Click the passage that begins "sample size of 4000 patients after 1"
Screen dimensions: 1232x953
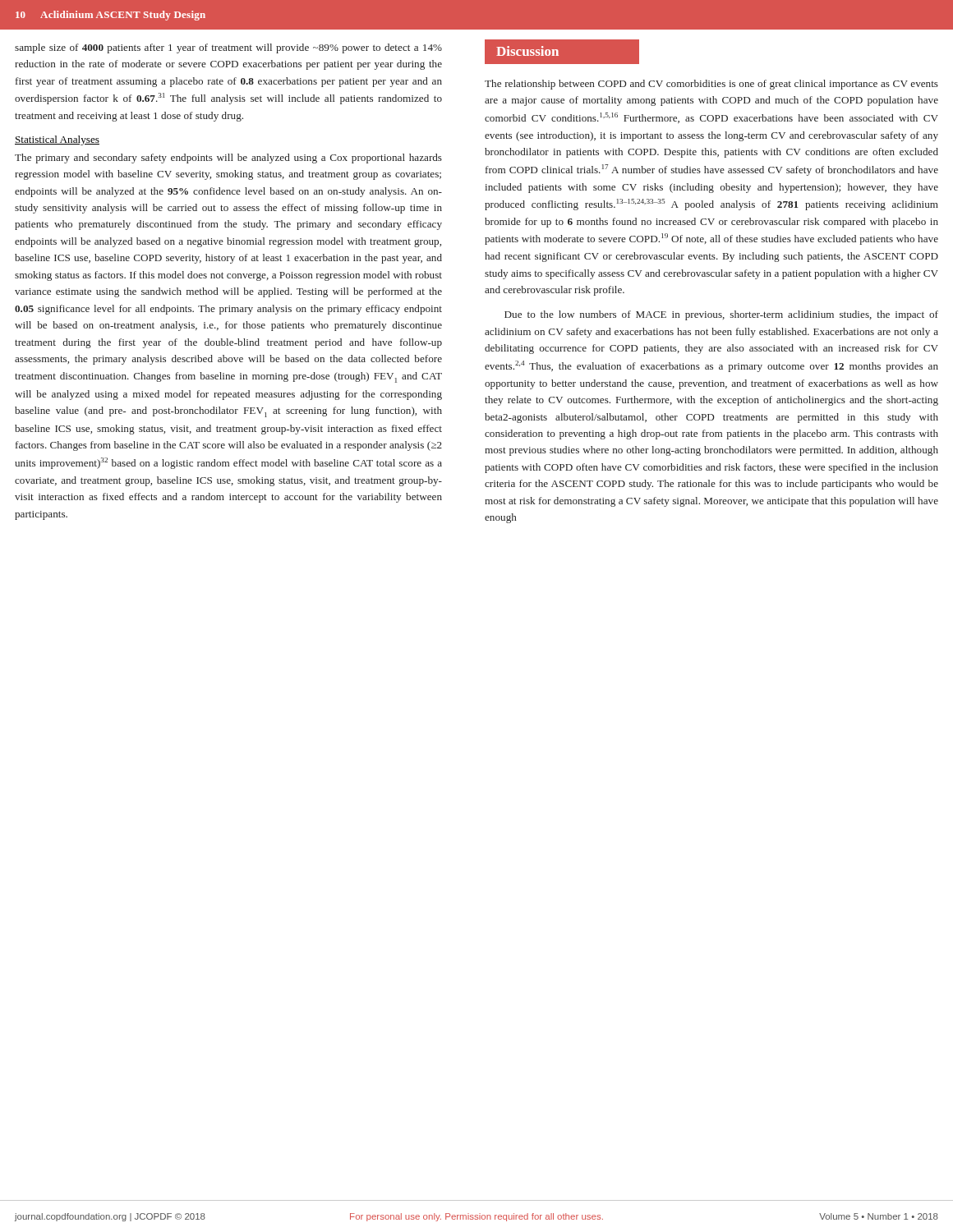228,82
